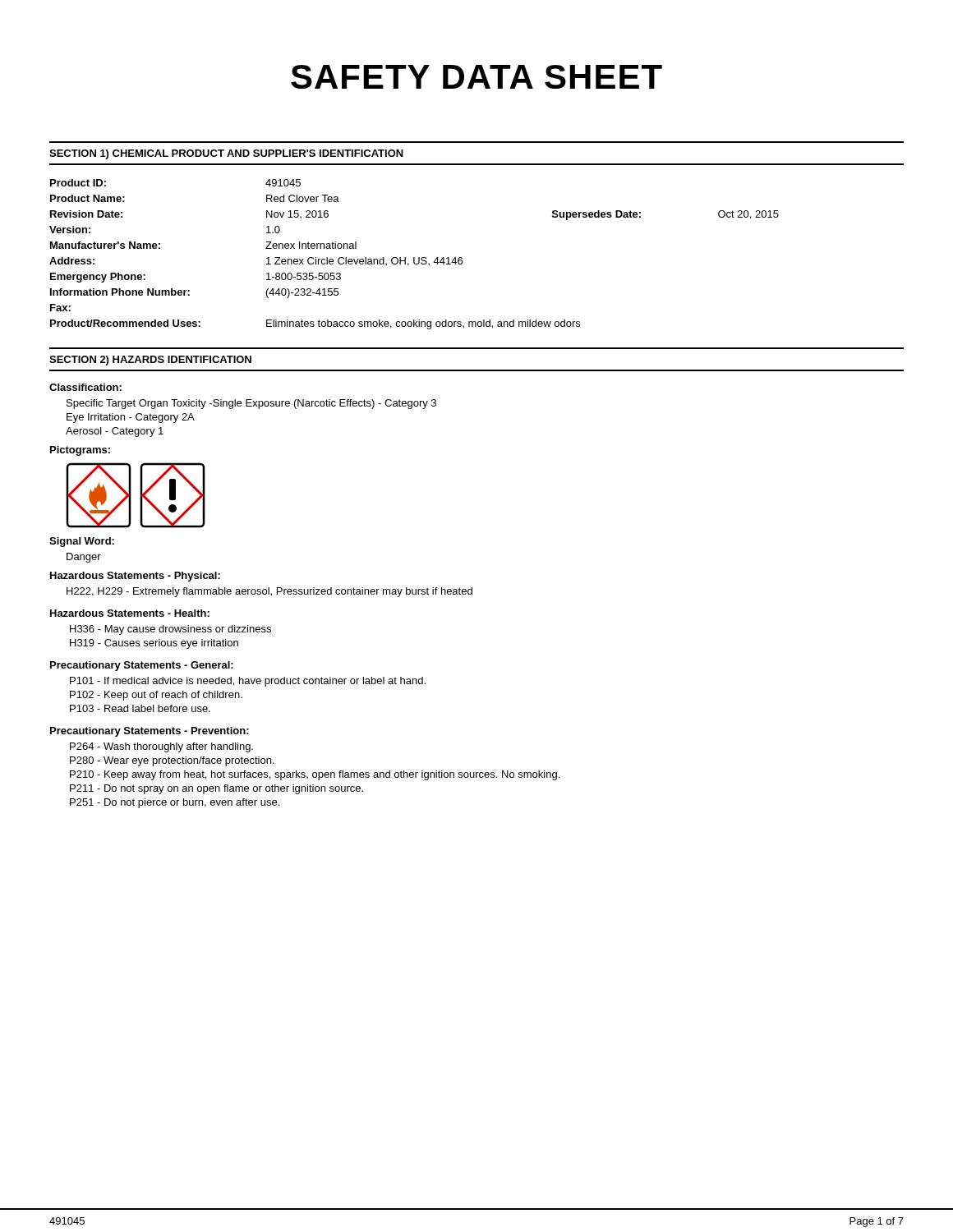
Task: Locate the illustration
Action: pyautogui.click(x=485, y=495)
